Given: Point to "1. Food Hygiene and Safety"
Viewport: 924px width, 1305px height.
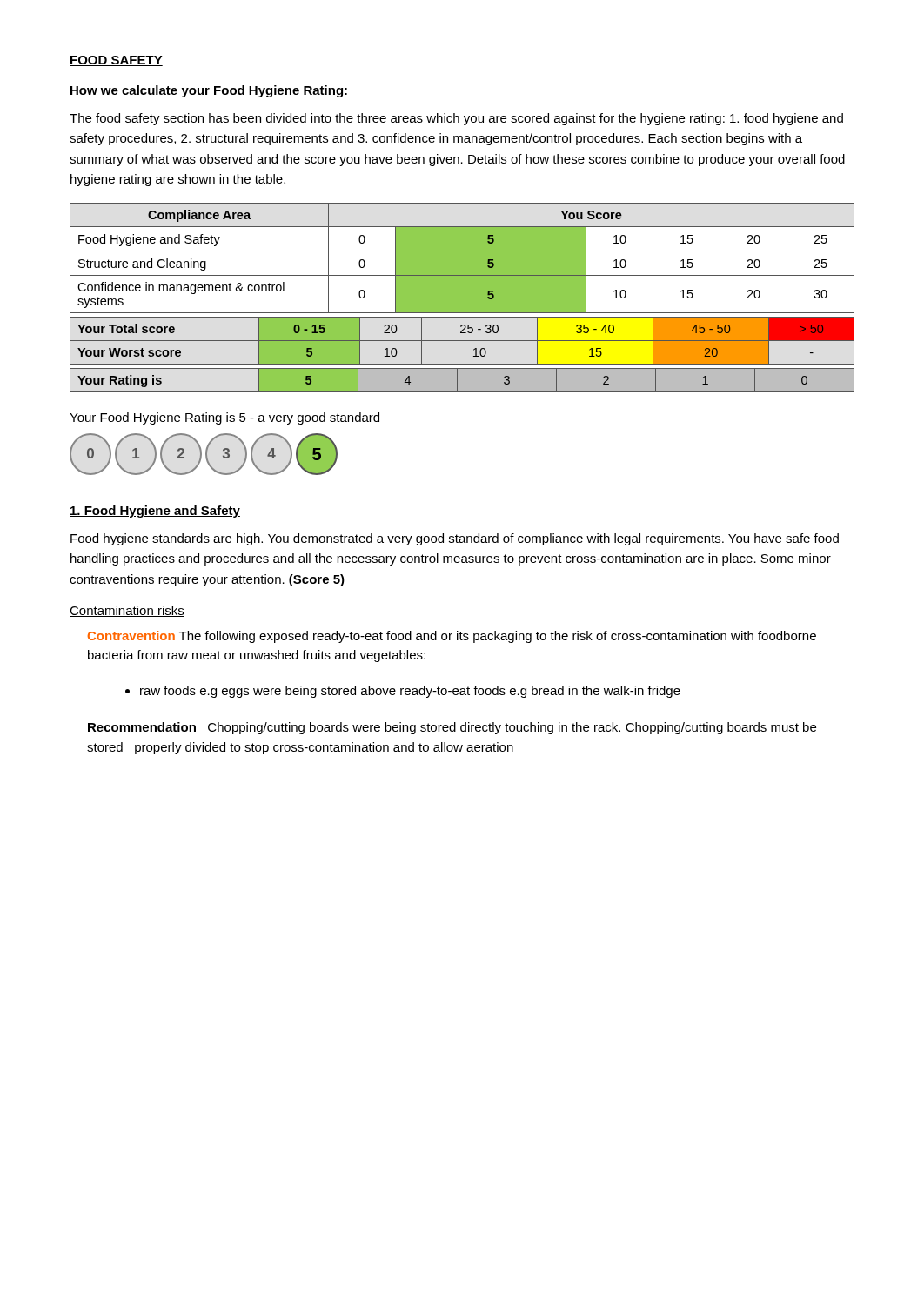Looking at the screenshot, I should coord(155,510).
